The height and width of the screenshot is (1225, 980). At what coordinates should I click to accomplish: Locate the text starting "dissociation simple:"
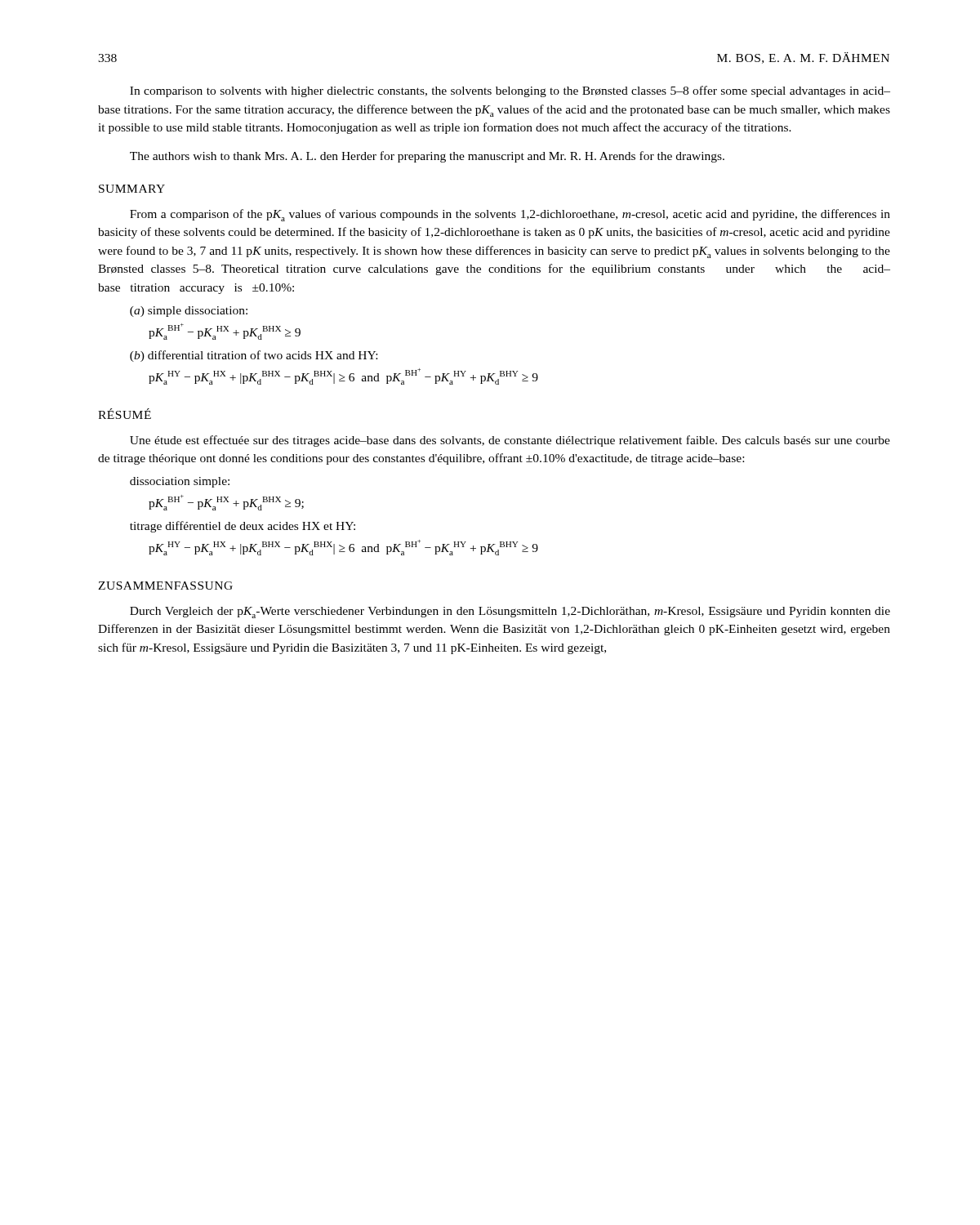coord(180,481)
